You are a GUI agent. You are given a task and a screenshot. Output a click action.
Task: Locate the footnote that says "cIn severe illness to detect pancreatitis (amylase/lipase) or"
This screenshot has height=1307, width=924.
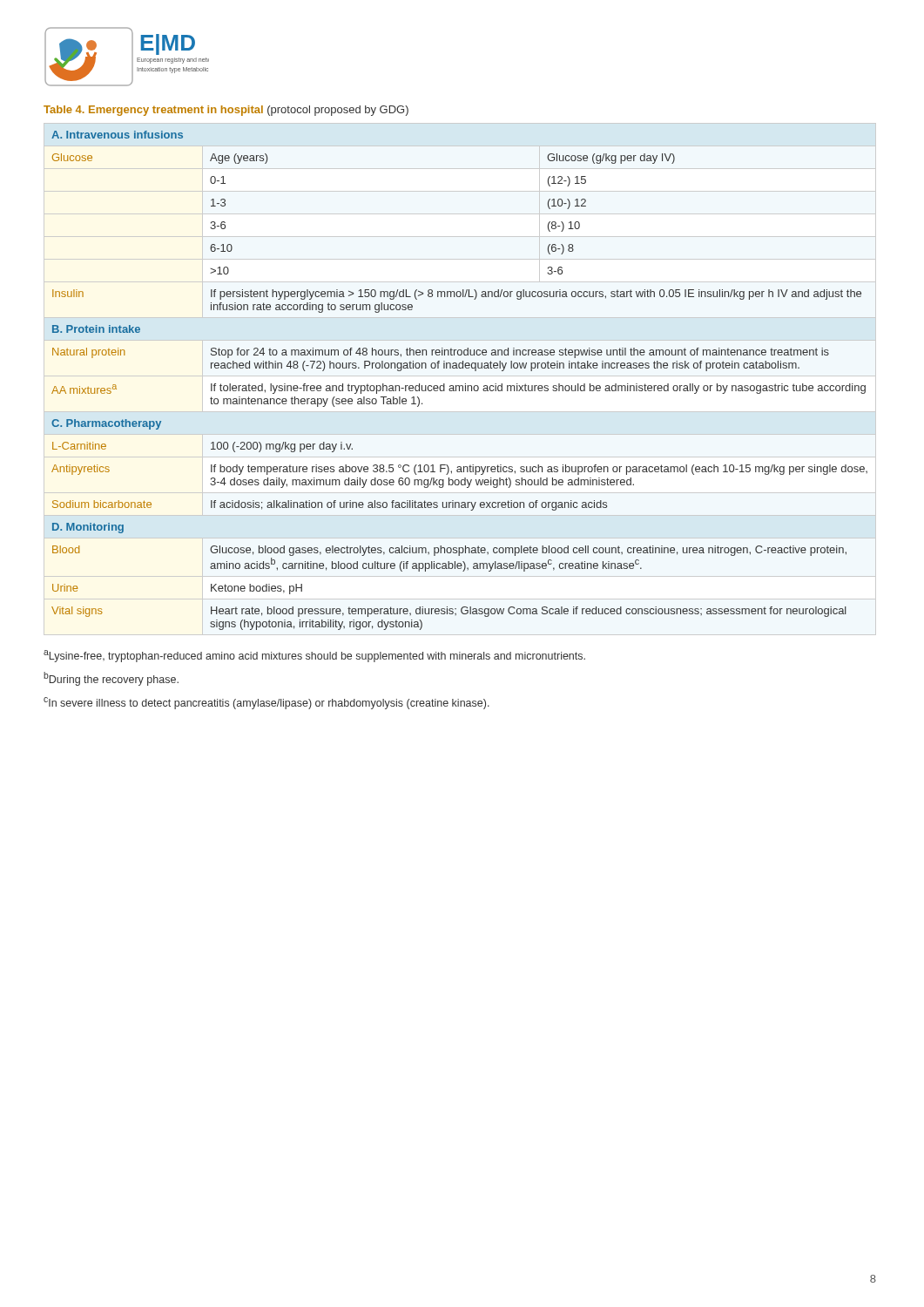[267, 702]
